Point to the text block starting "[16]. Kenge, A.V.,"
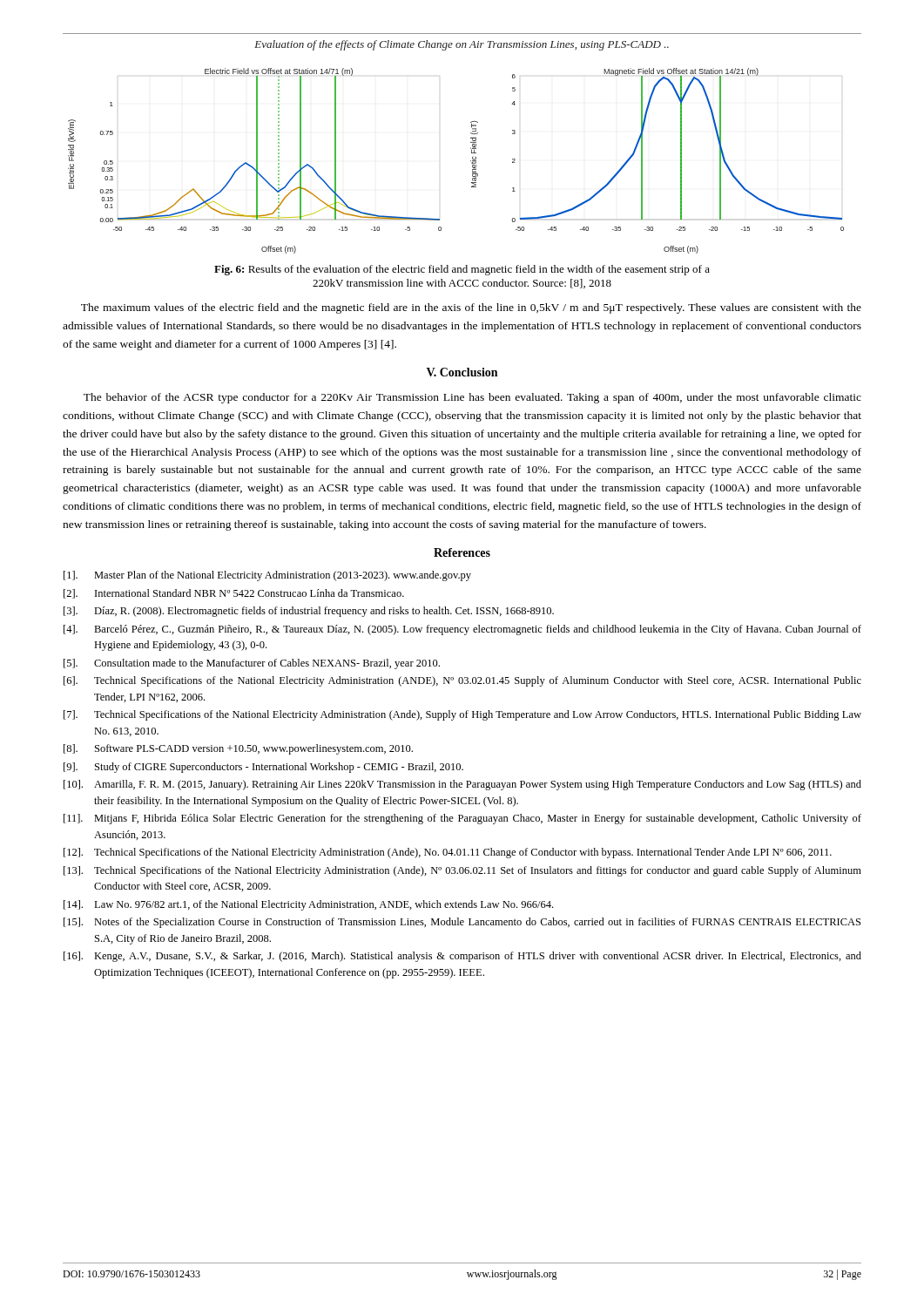924x1307 pixels. [x=462, y=964]
